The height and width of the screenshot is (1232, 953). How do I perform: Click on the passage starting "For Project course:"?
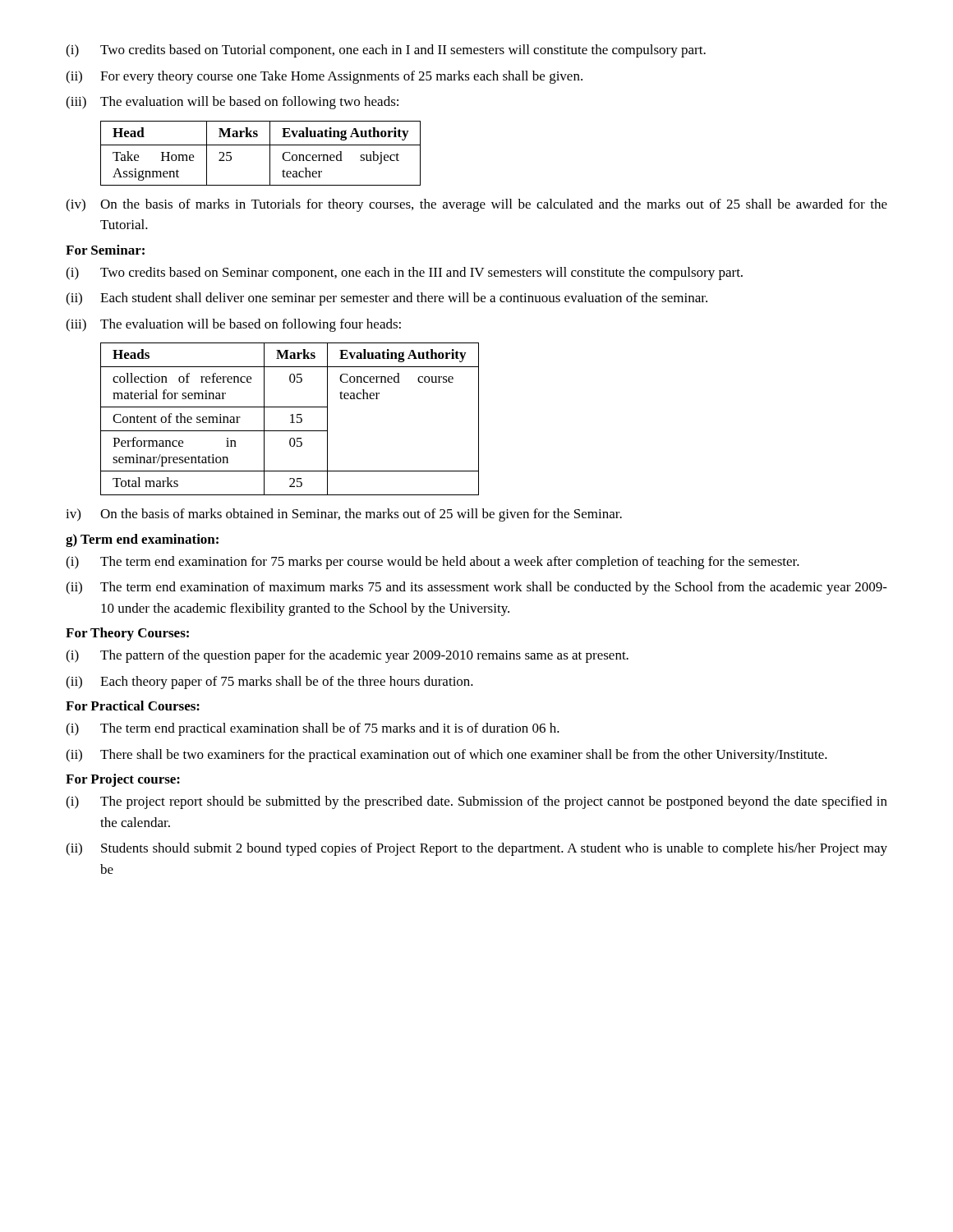coord(123,779)
